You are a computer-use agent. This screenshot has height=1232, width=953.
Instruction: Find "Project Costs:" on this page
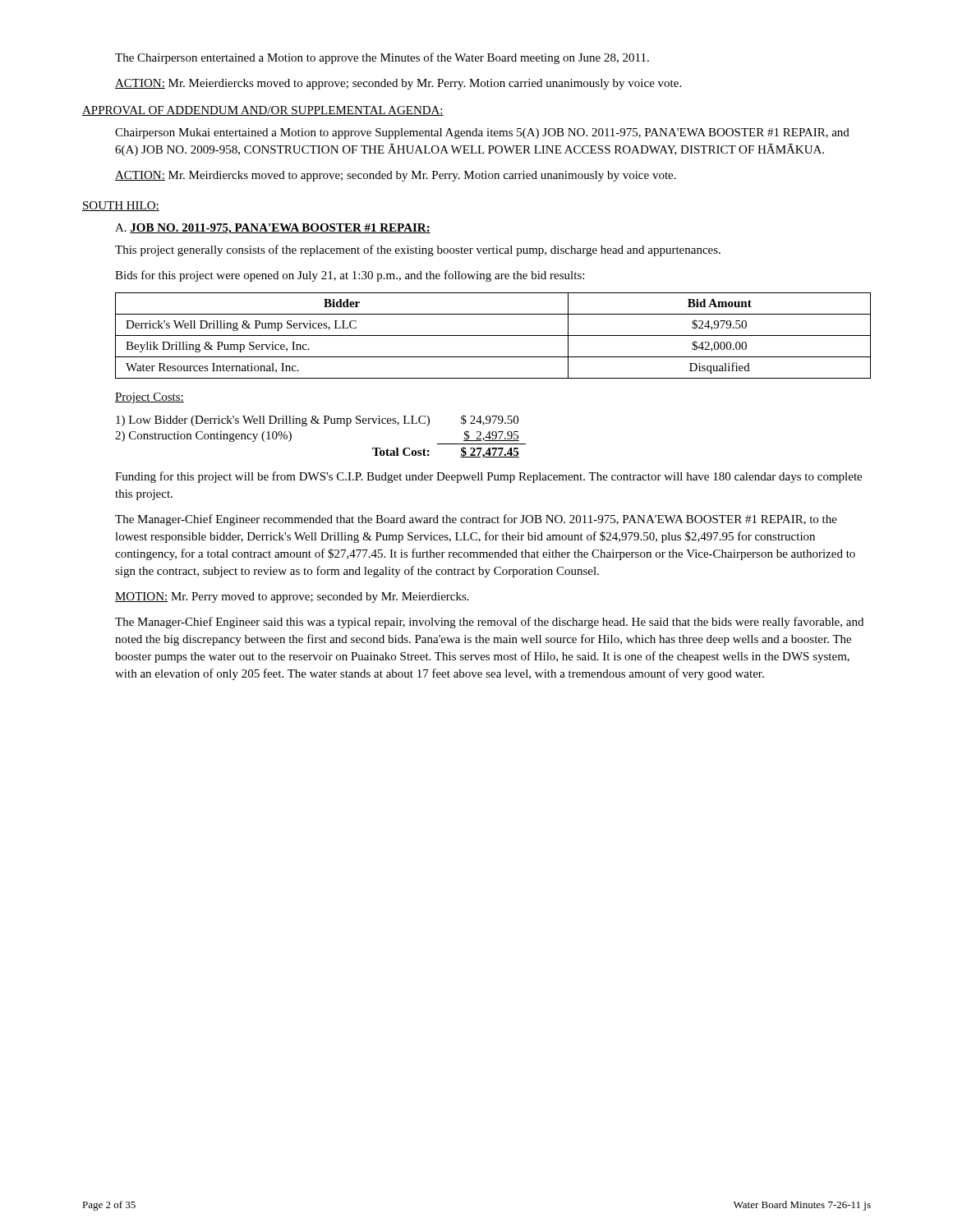[x=149, y=397]
